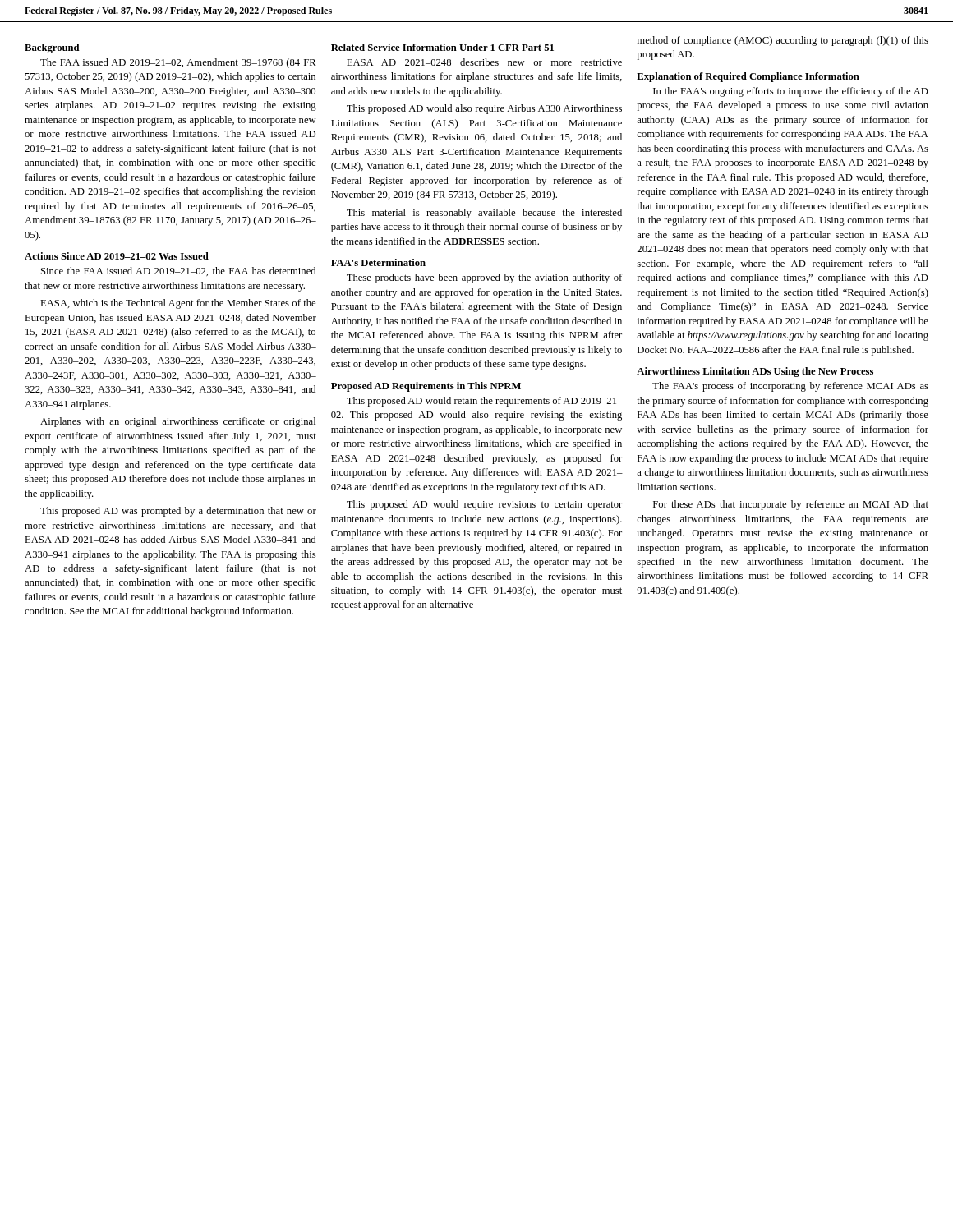953x1232 pixels.
Task: Click on the text block containing "In the FAA's ongoing"
Action: click(783, 221)
